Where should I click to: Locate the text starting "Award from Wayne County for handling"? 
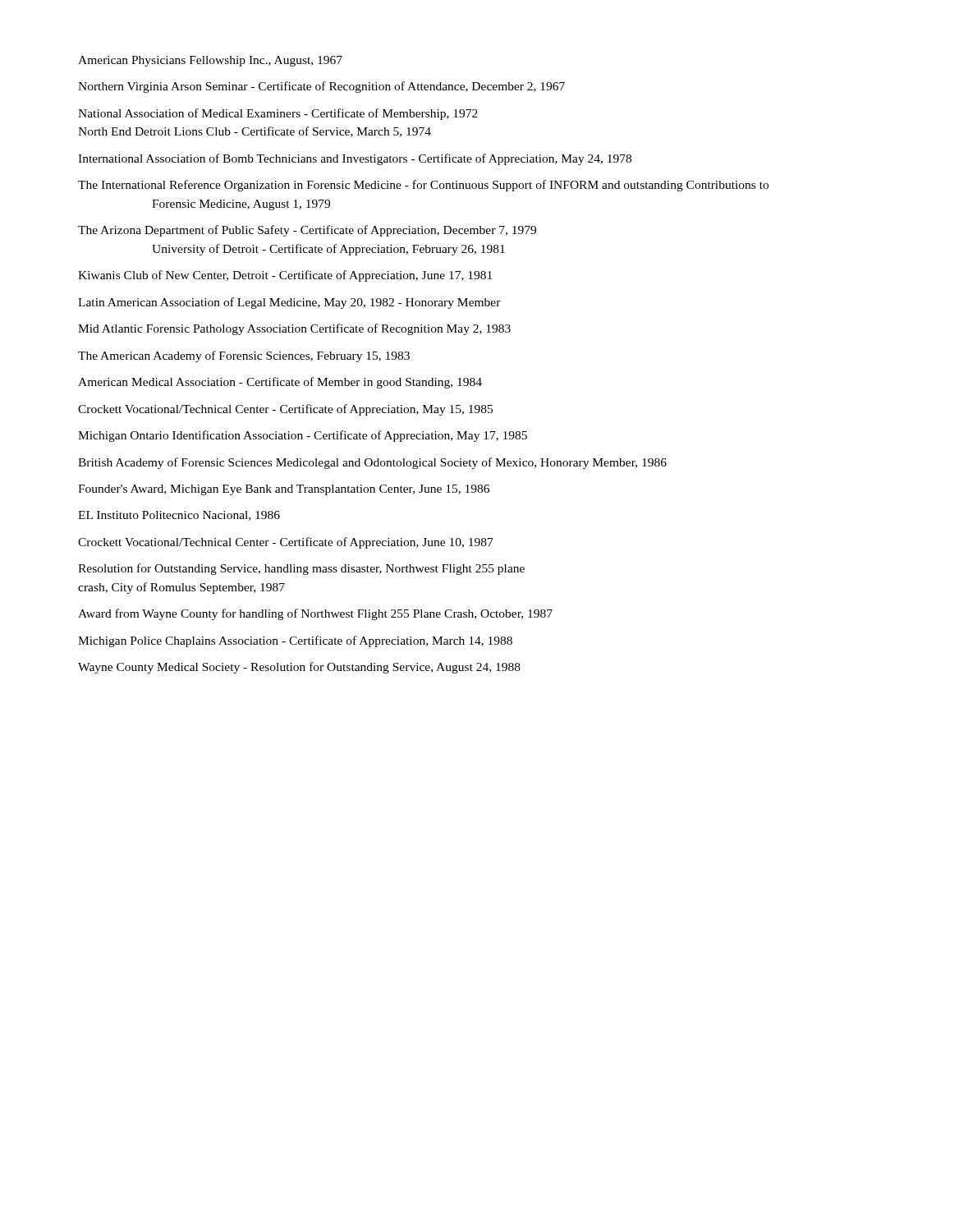(315, 613)
